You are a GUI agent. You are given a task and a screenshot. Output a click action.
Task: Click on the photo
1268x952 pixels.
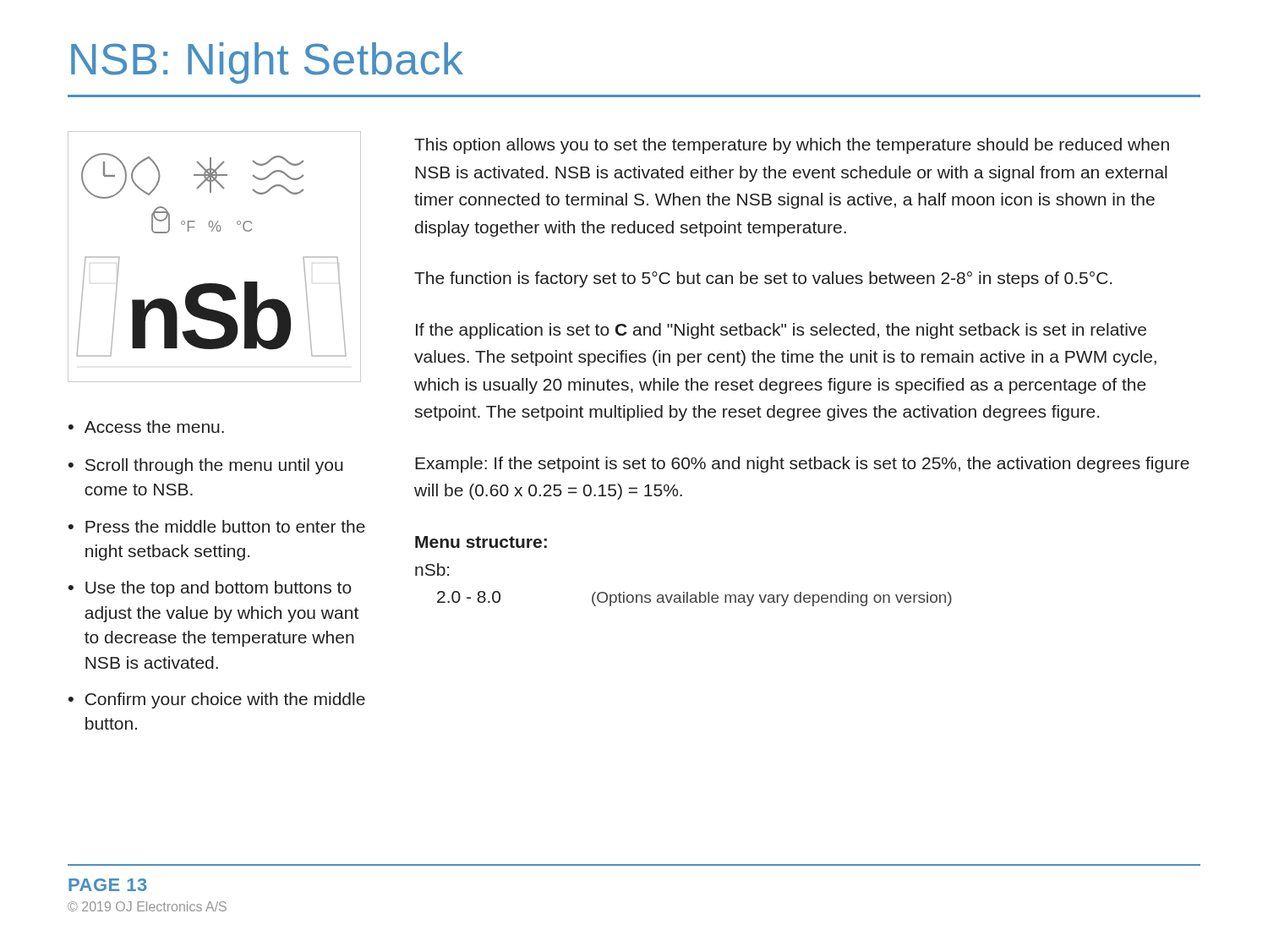pos(214,257)
